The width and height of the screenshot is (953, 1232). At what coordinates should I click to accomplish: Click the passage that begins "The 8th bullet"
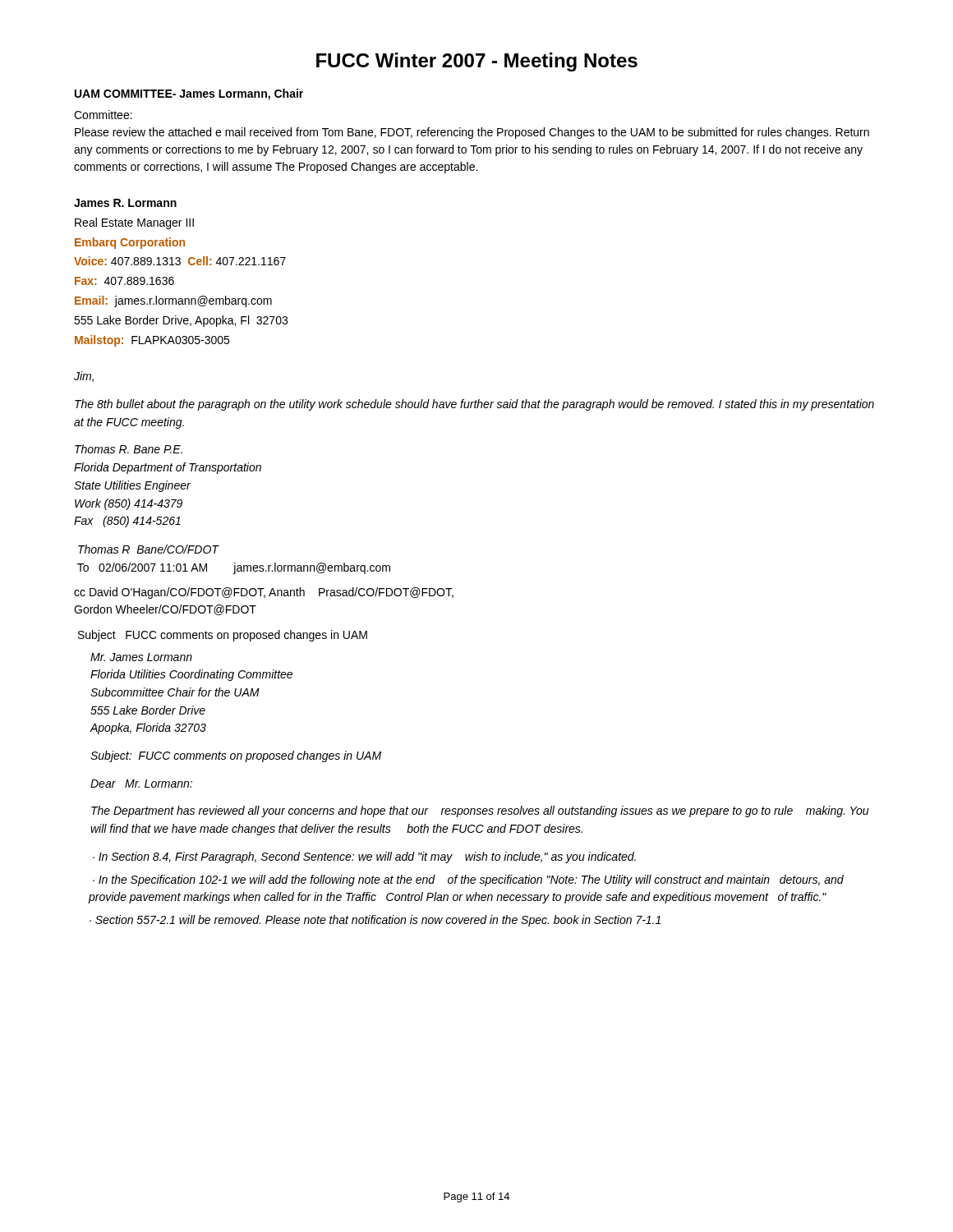tap(474, 413)
